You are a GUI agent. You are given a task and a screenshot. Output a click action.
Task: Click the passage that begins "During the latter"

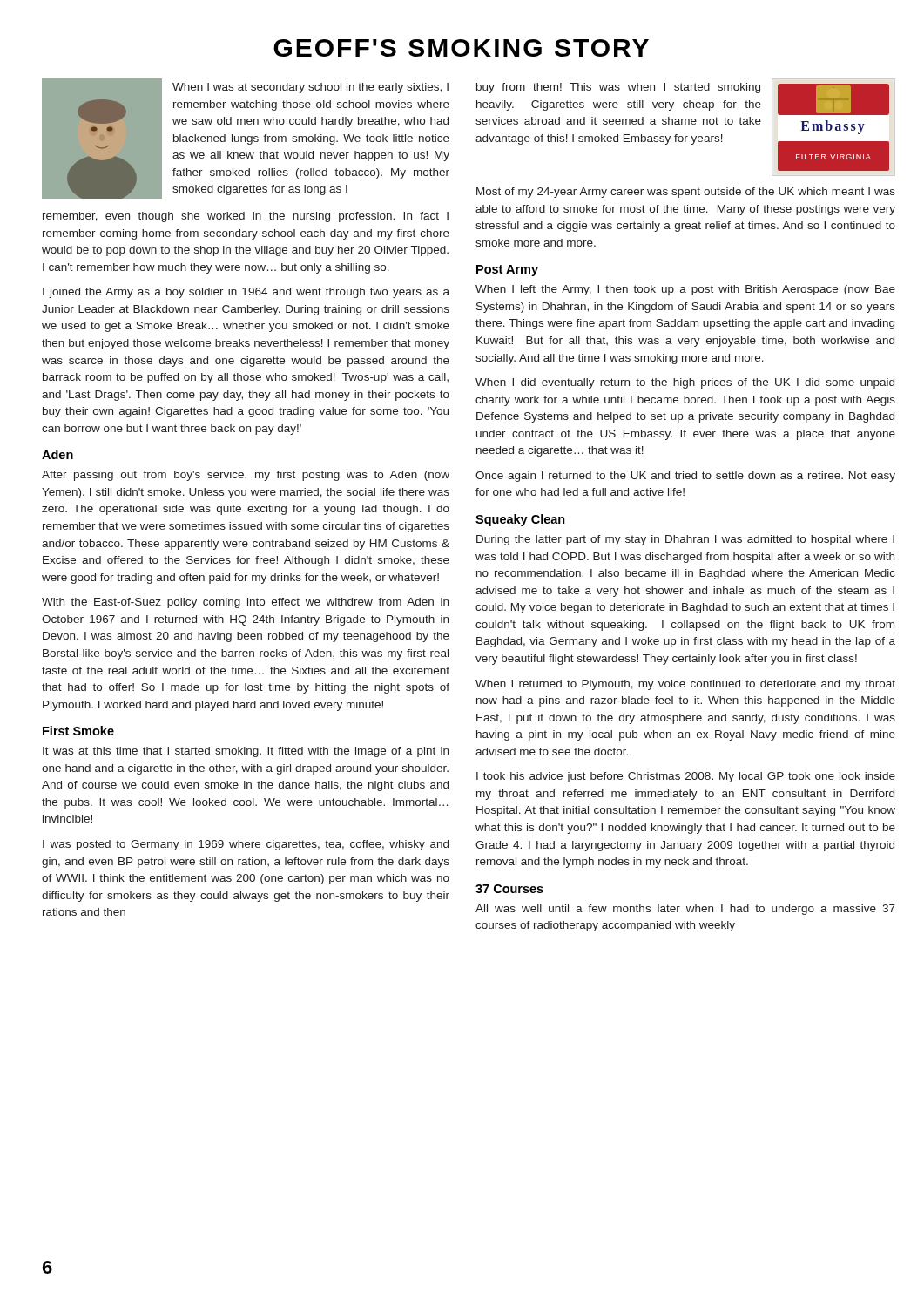685,599
